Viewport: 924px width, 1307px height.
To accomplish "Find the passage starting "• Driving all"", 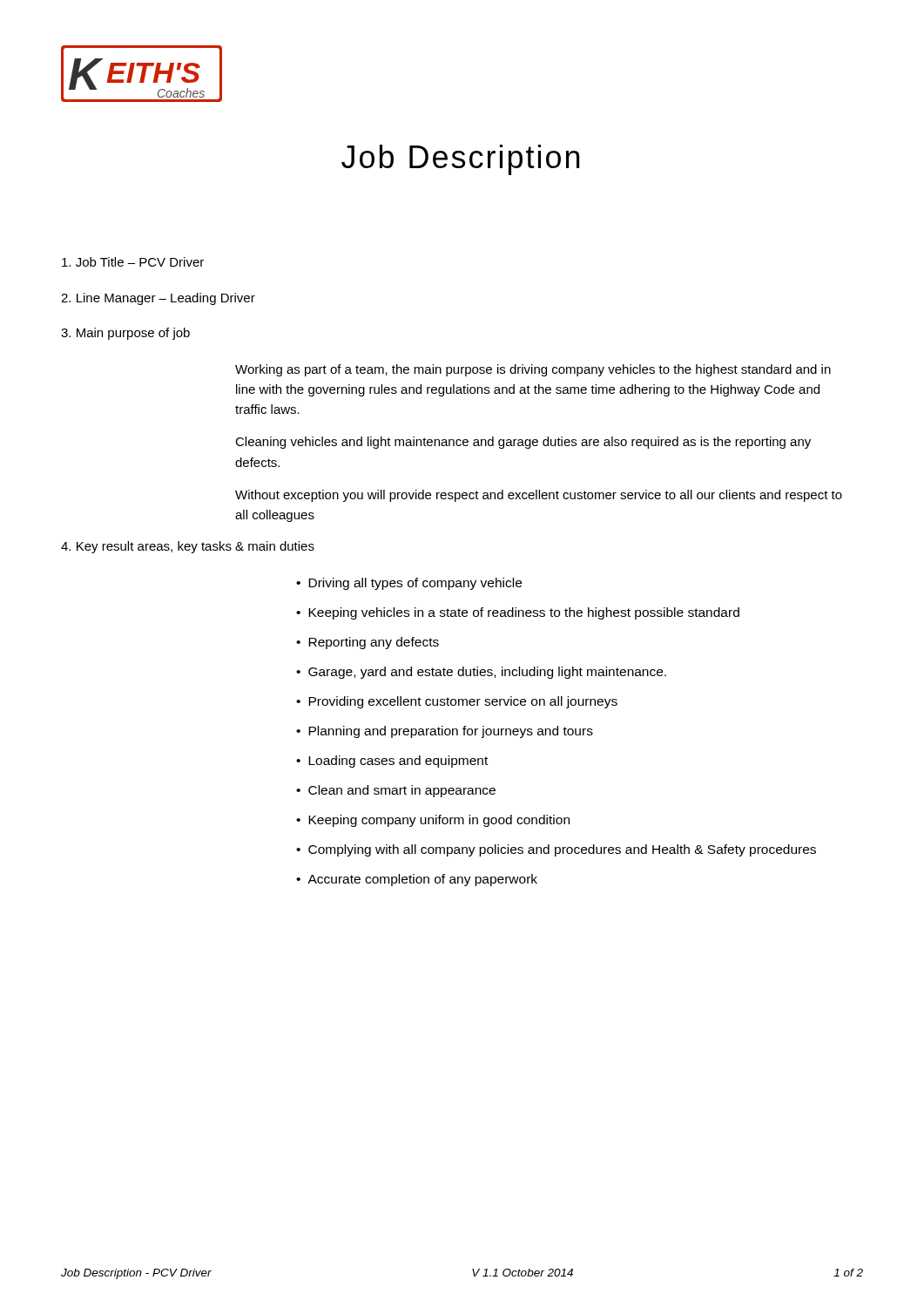I will [409, 584].
